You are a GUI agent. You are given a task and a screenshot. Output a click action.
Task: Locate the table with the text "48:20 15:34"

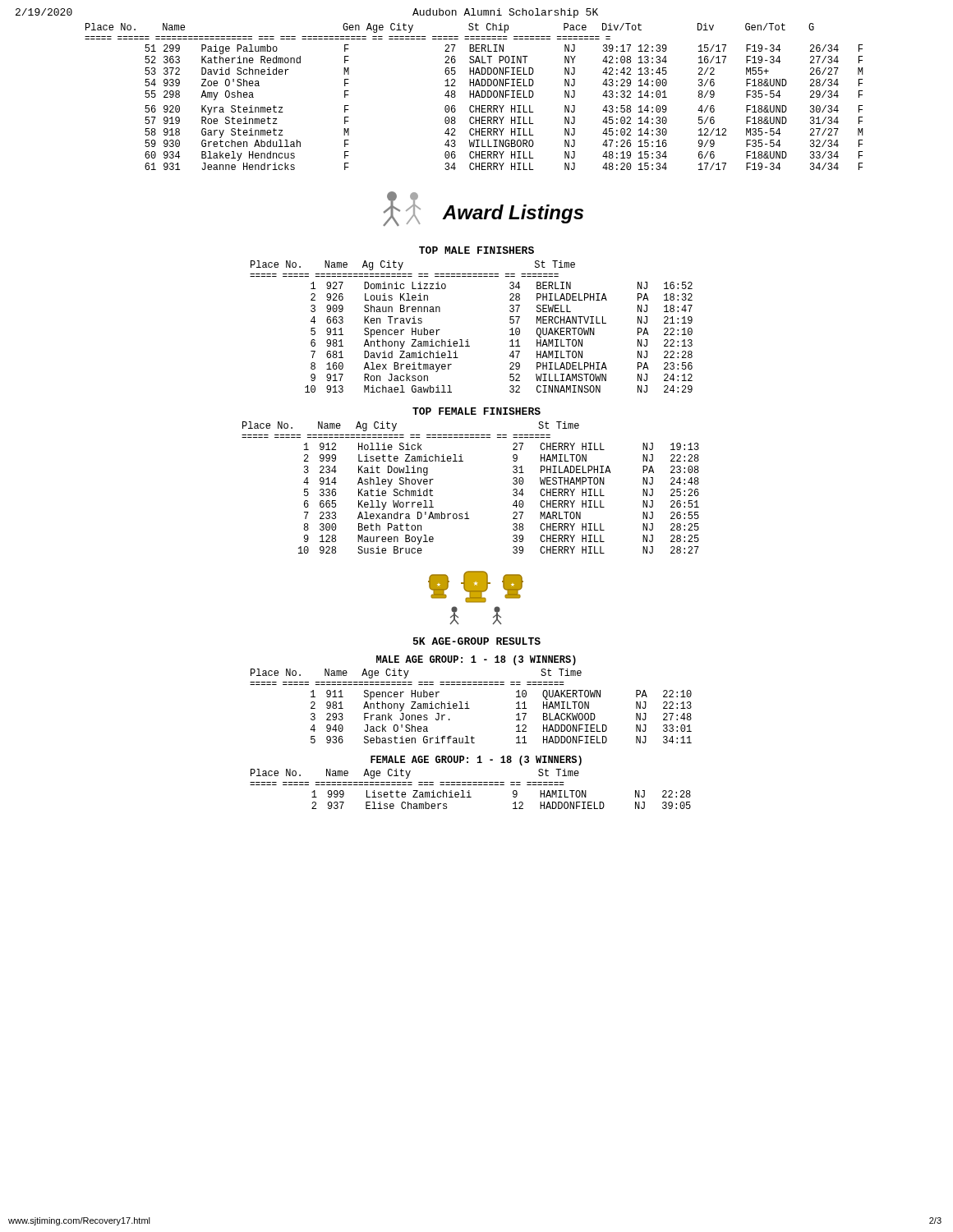(x=476, y=98)
